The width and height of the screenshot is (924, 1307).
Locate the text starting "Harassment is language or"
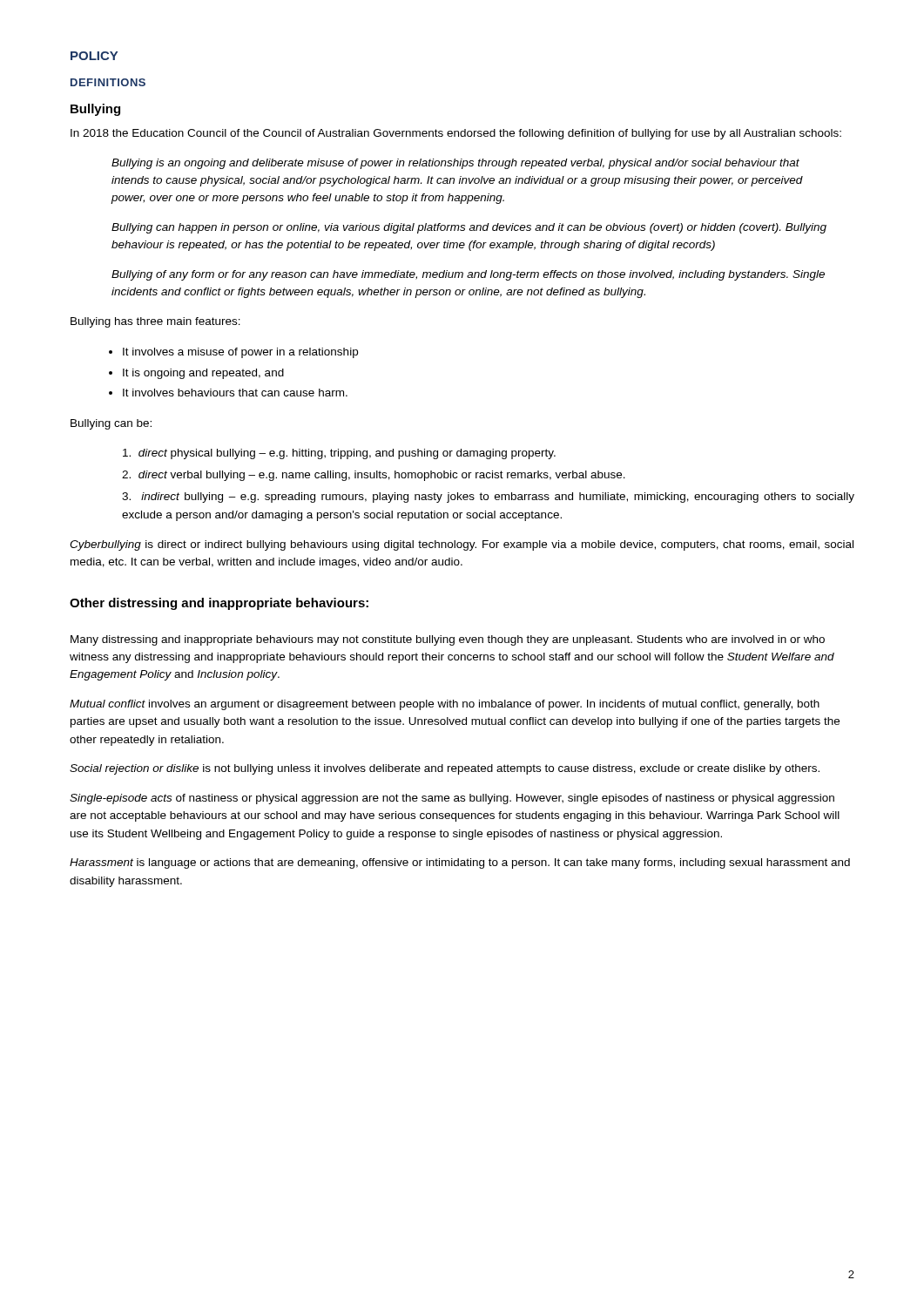[462, 872]
